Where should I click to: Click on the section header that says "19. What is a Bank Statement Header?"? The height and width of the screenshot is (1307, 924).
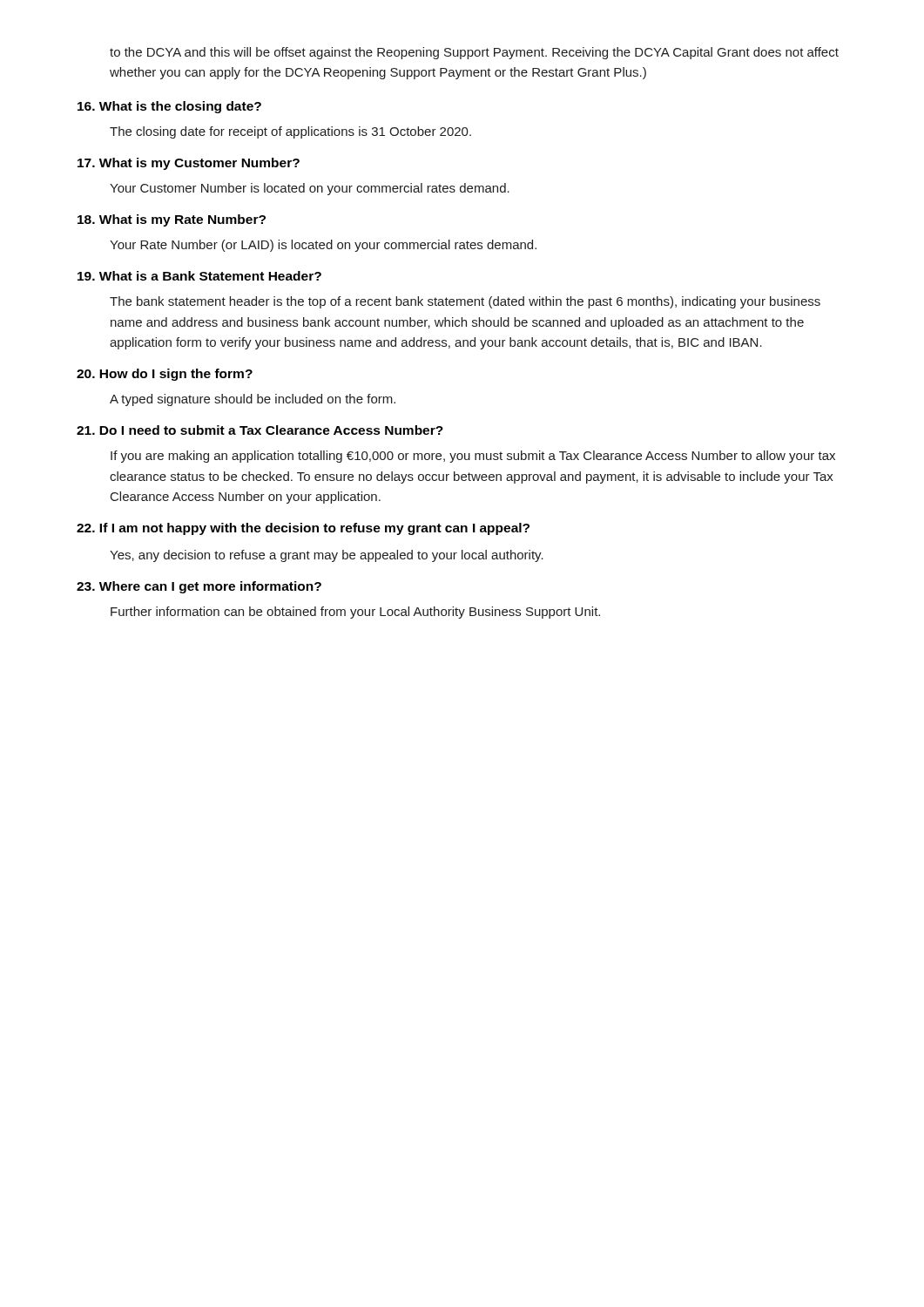pos(199,276)
